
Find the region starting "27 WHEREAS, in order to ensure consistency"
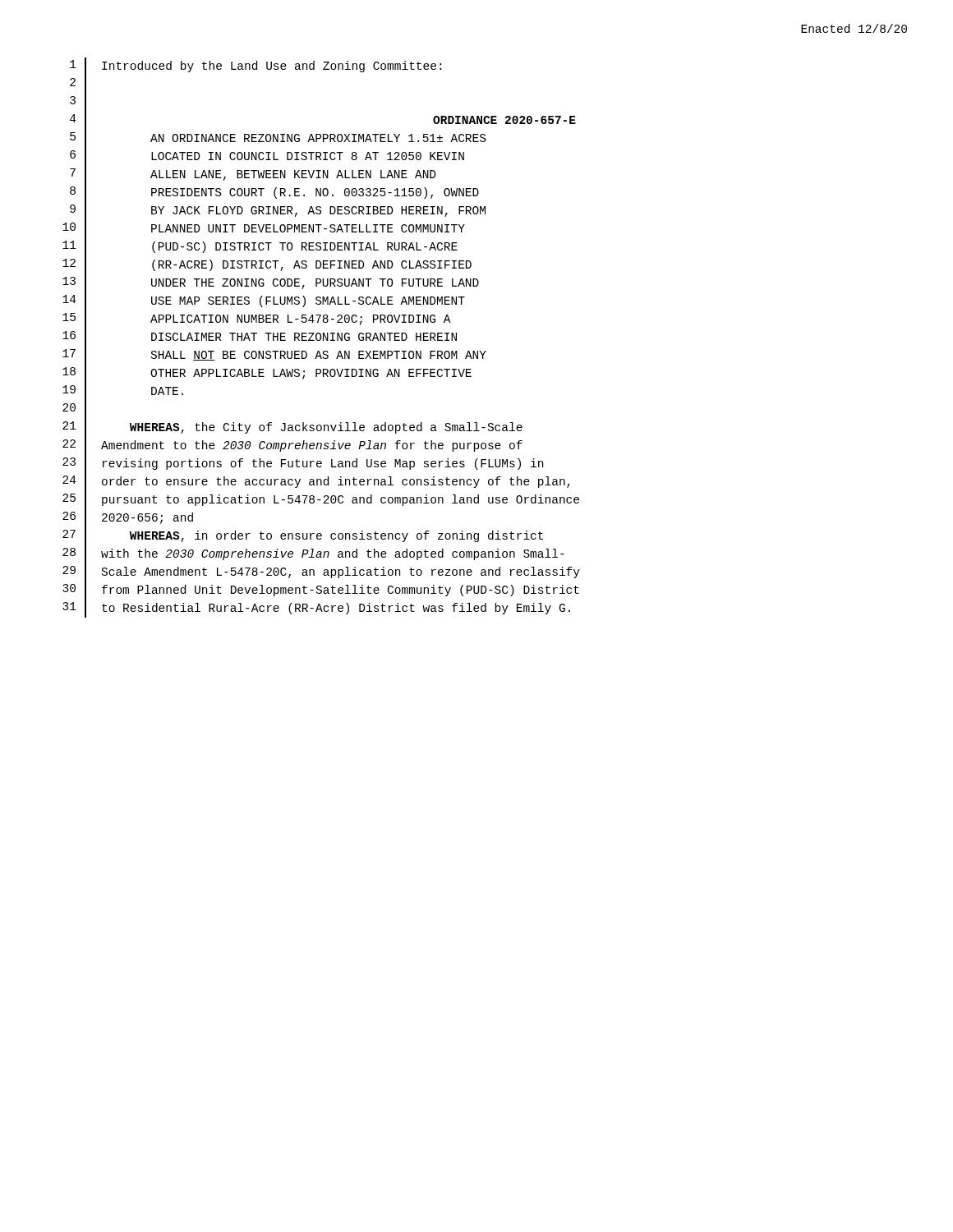click(x=476, y=572)
